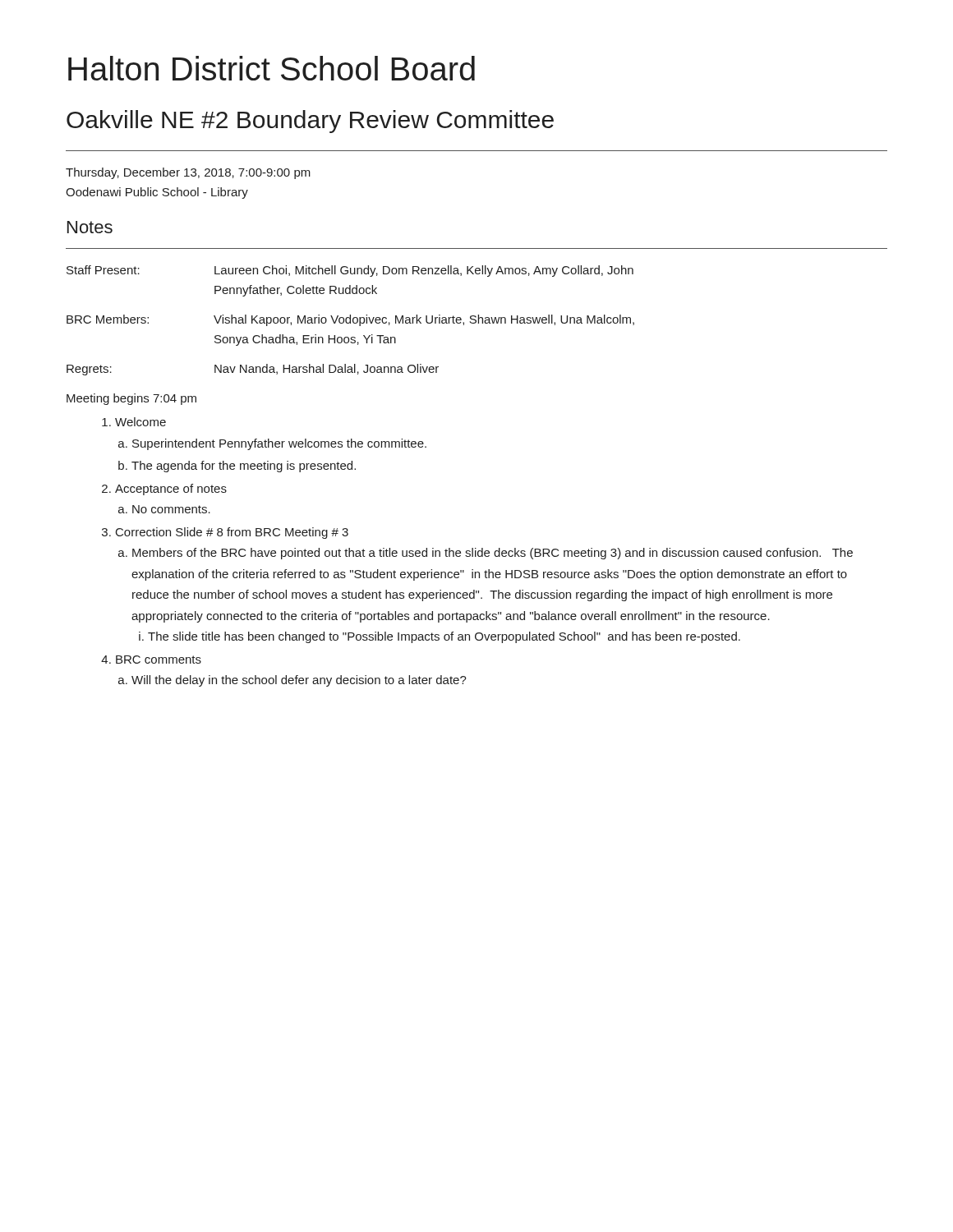Locate the block starting "Regrets: Nav Nanda, Harshal Dalal,"
Screen dimensions: 1232x953
[x=252, y=369]
